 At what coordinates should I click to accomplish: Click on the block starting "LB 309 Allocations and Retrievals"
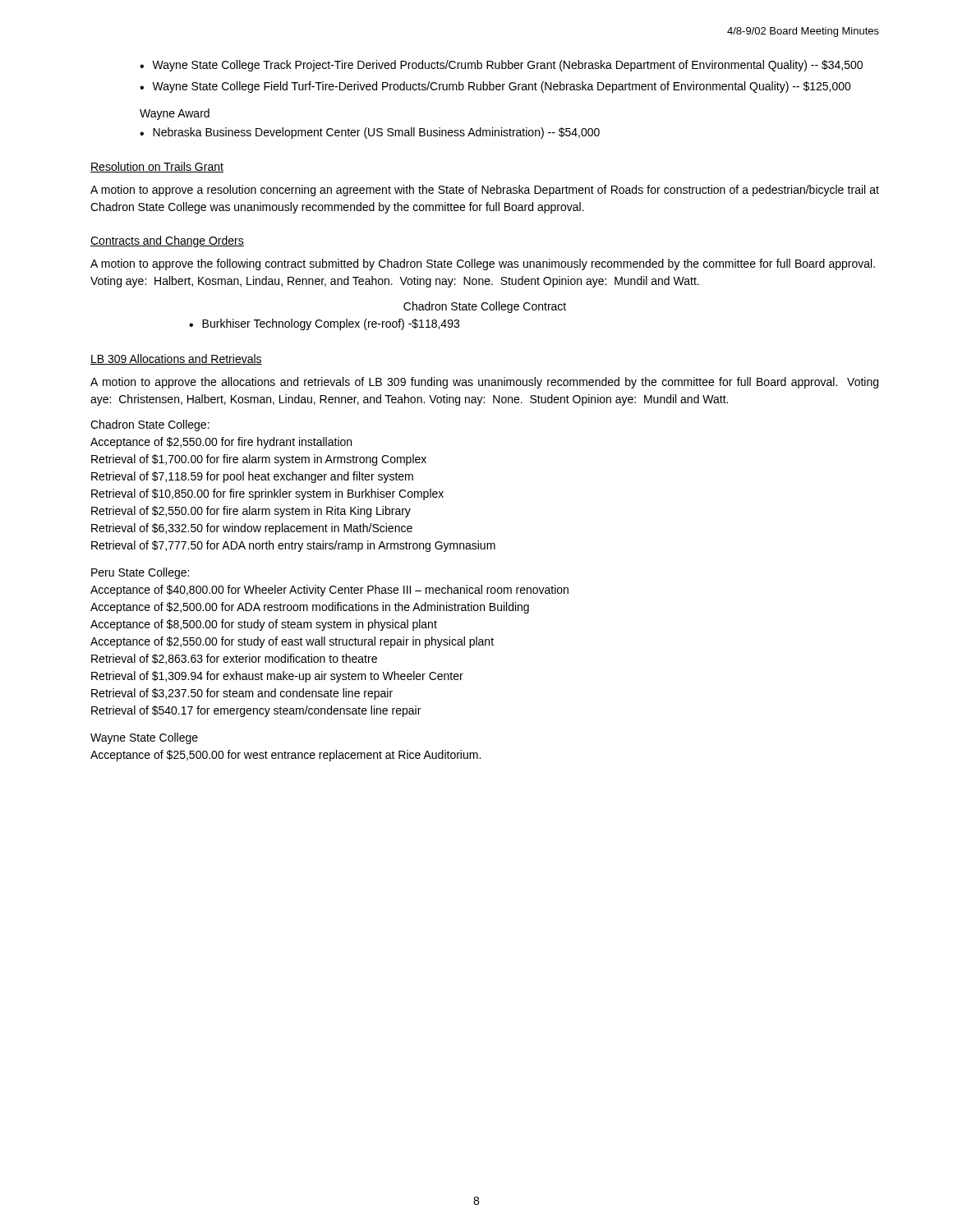pyautogui.click(x=176, y=359)
